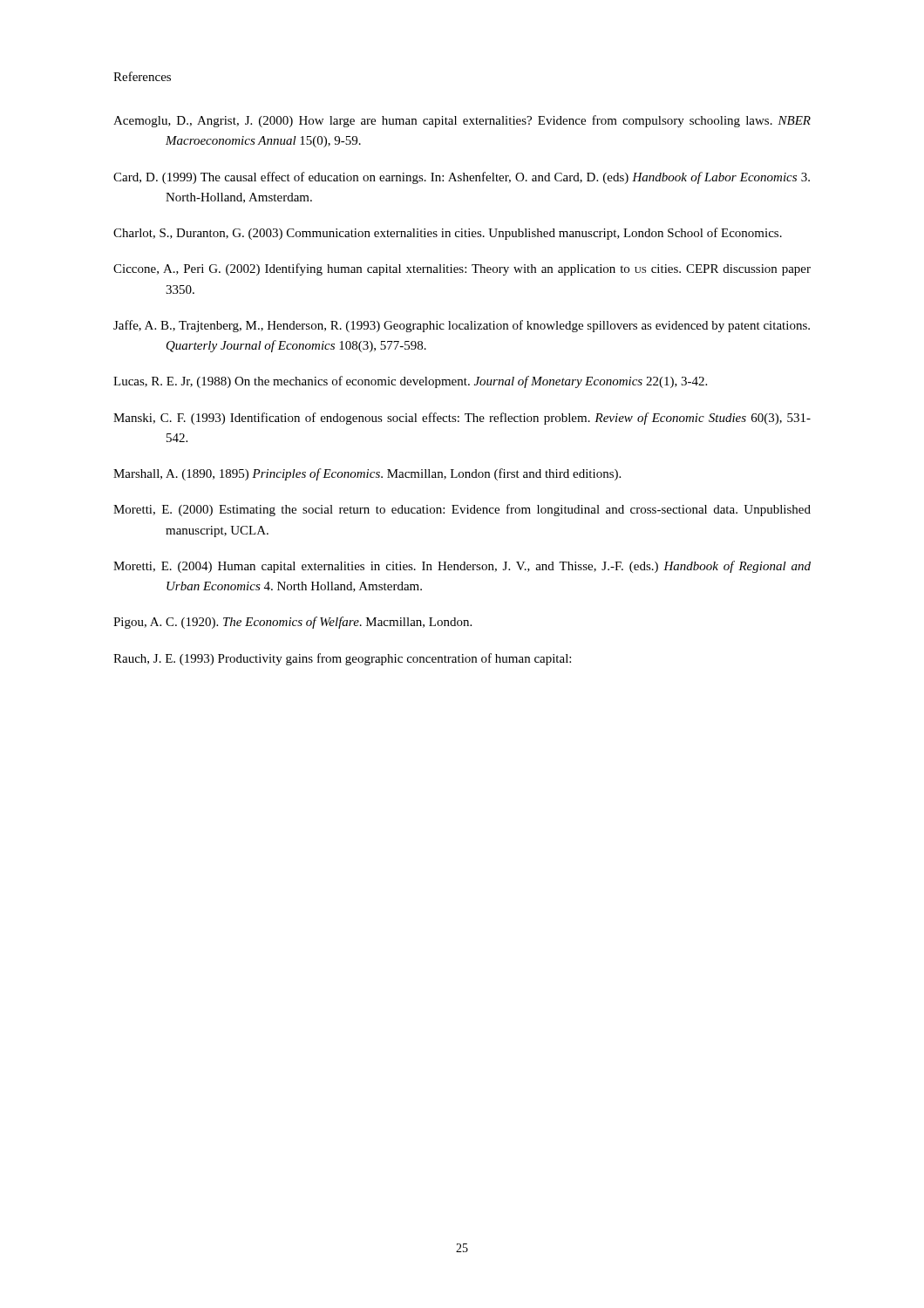Navigate to the block starting "Marshall, A. (1890,"
This screenshot has height=1308, width=924.
[x=368, y=473]
